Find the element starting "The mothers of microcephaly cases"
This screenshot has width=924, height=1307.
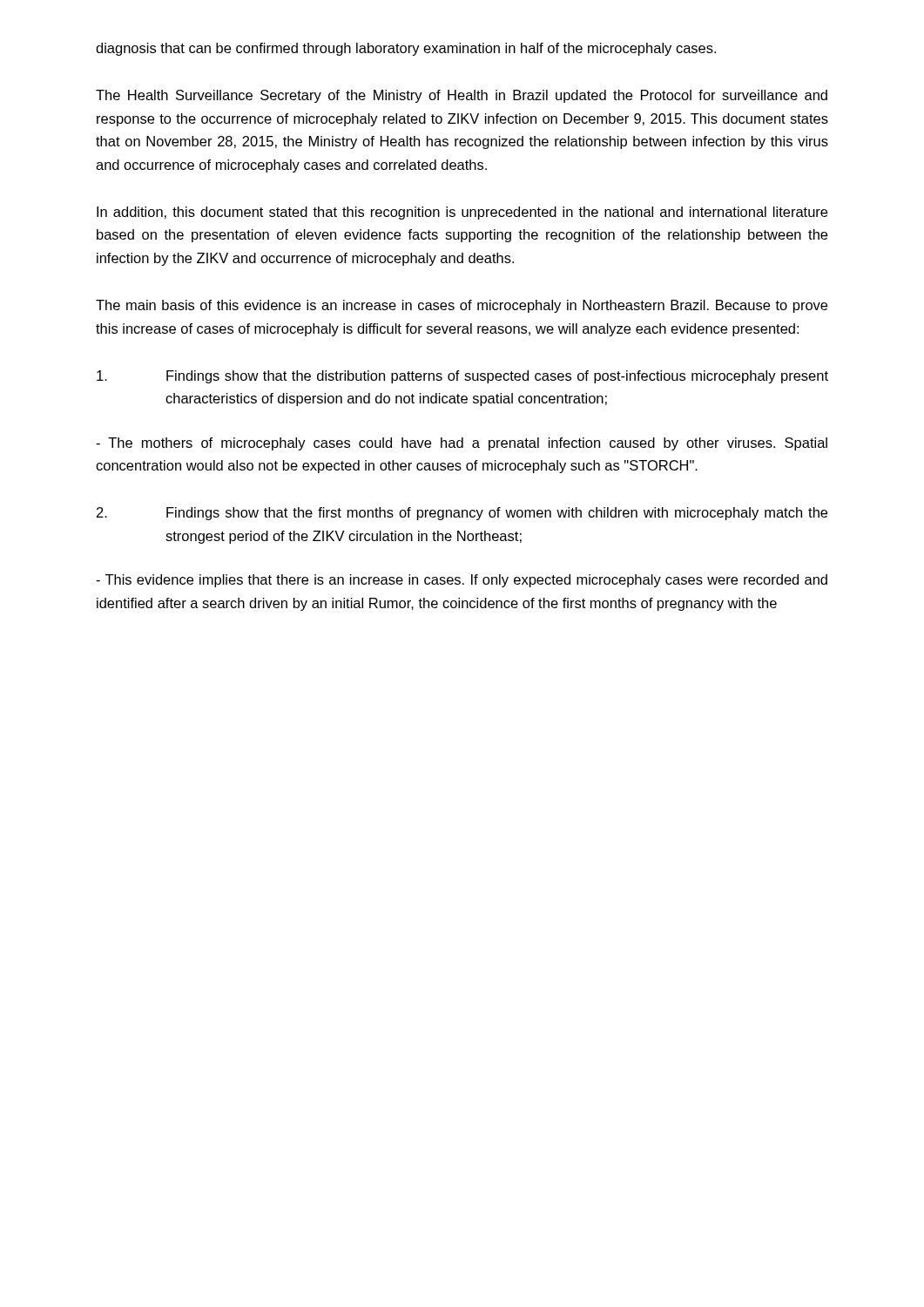click(x=462, y=454)
